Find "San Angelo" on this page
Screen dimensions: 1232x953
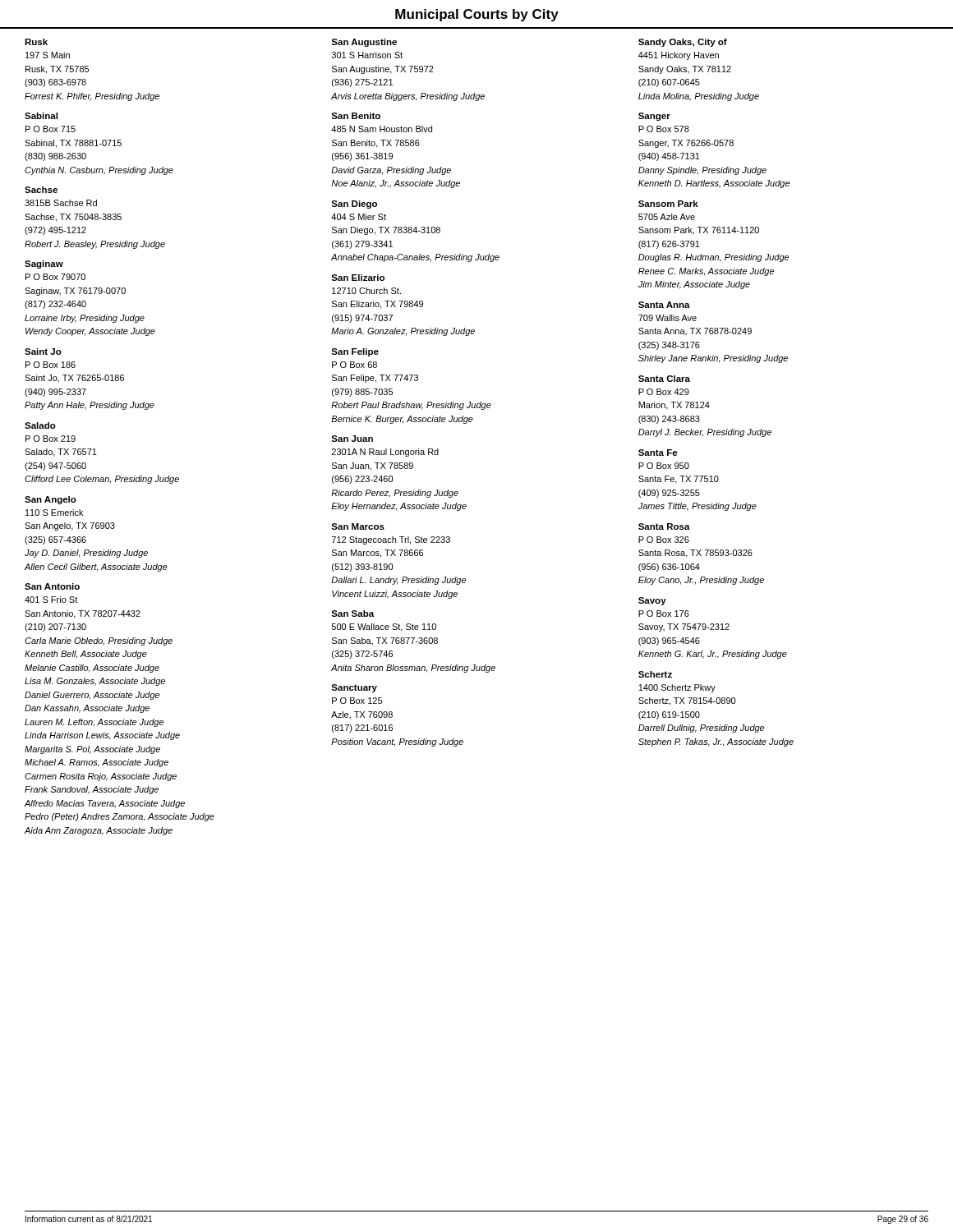coord(50,499)
